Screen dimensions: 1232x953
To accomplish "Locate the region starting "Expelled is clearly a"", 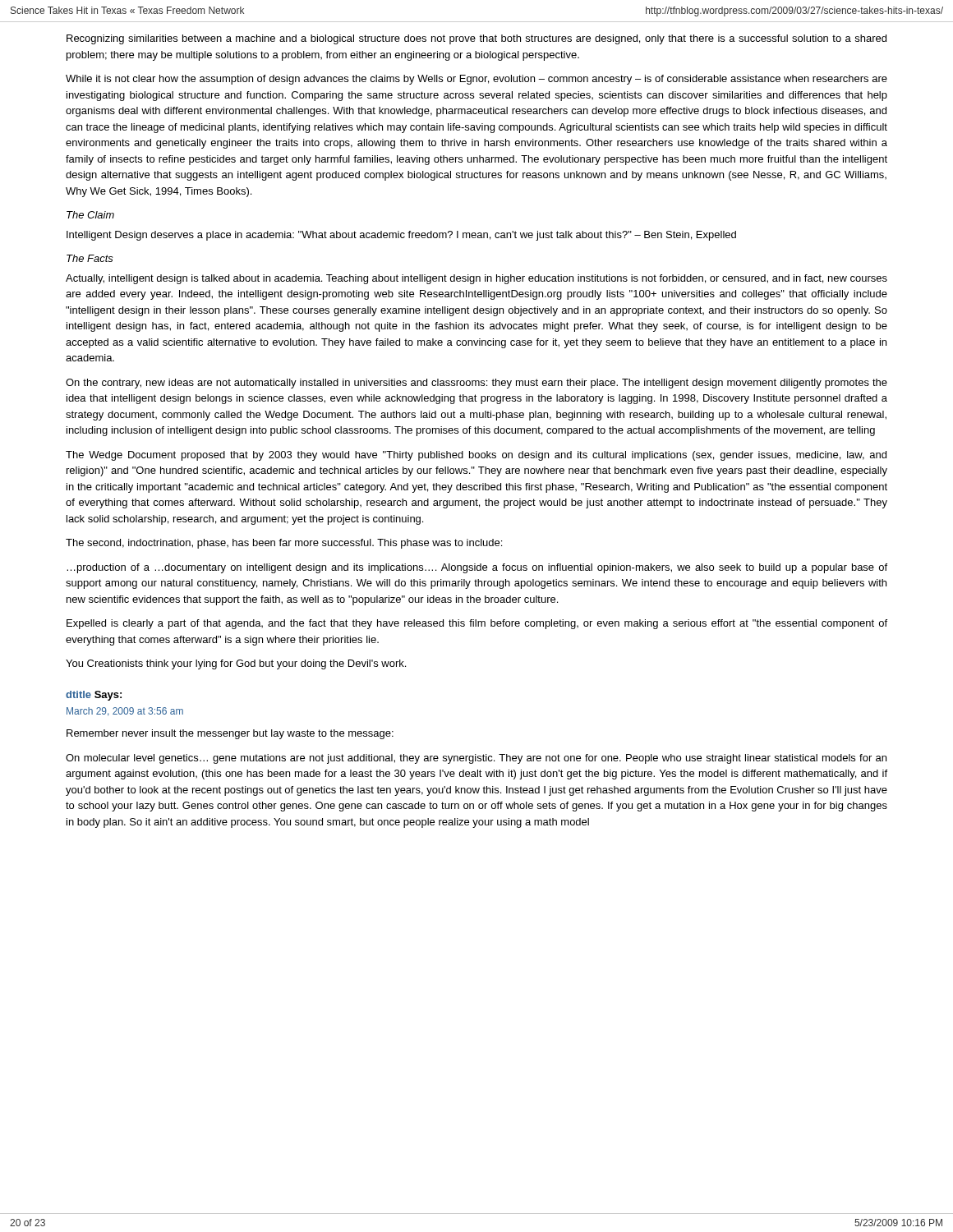I will [x=476, y=631].
